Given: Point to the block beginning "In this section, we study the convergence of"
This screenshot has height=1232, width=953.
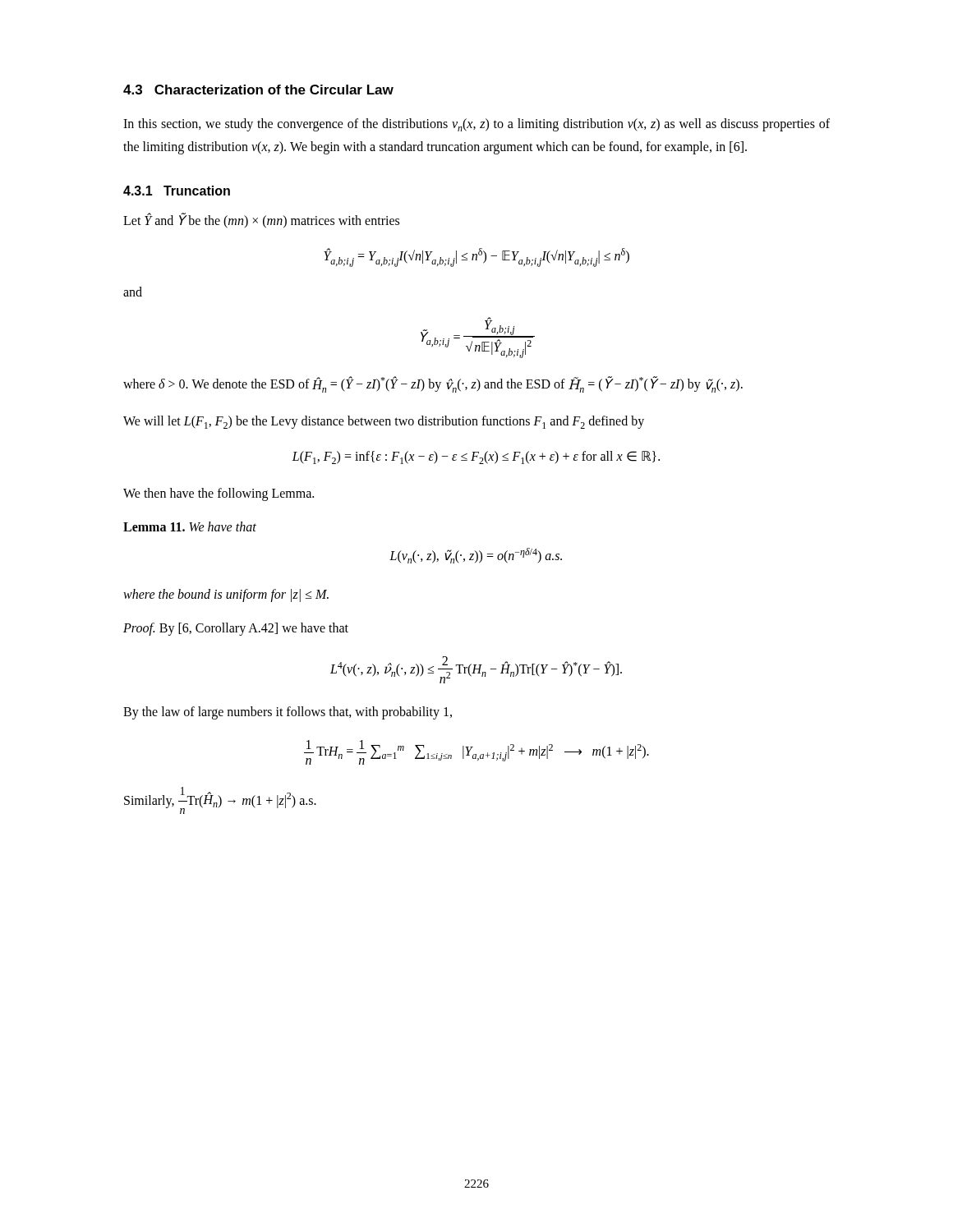Looking at the screenshot, I should pyautogui.click(x=476, y=135).
